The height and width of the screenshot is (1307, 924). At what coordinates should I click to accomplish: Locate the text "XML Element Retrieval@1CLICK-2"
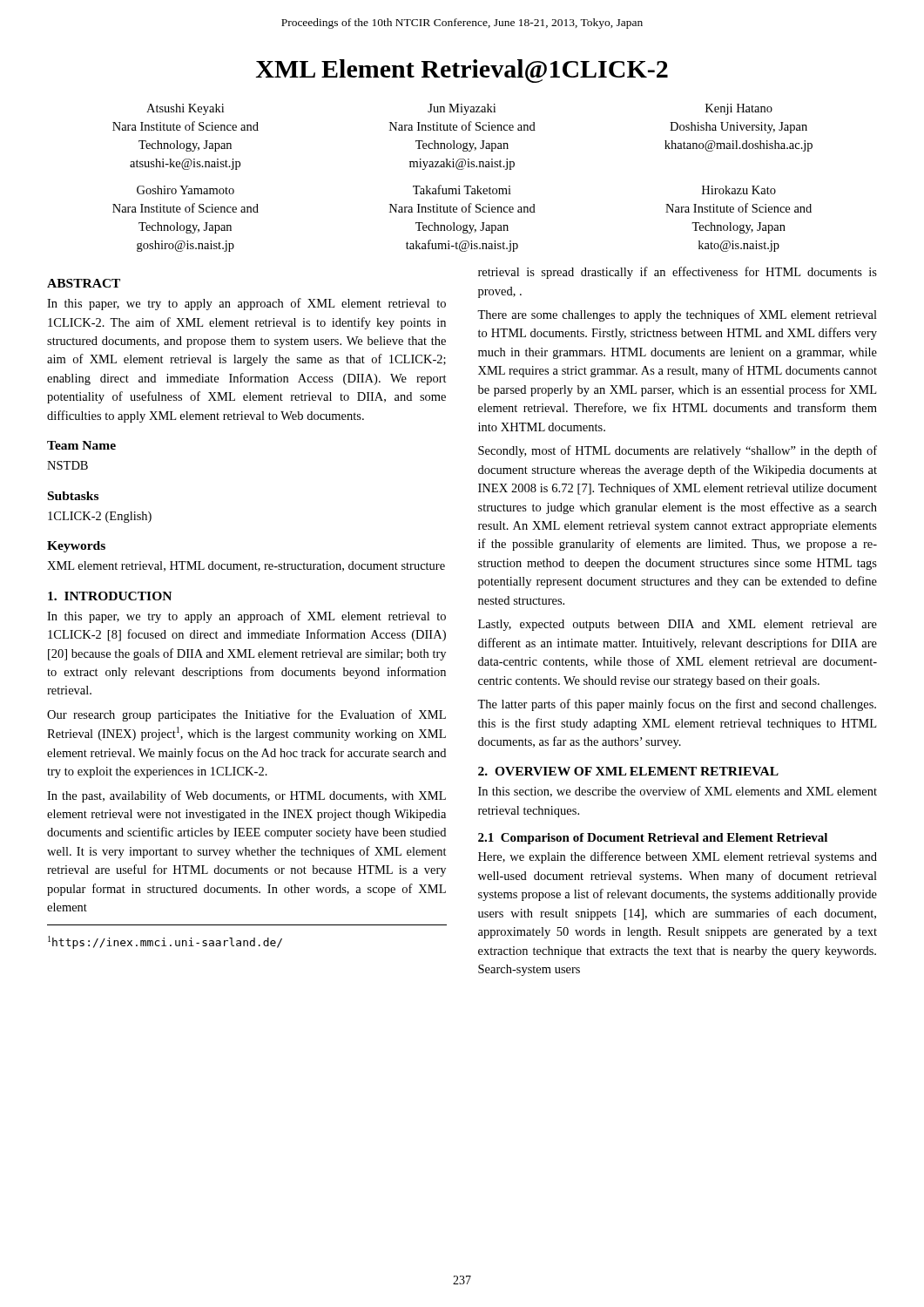(462, 68)
